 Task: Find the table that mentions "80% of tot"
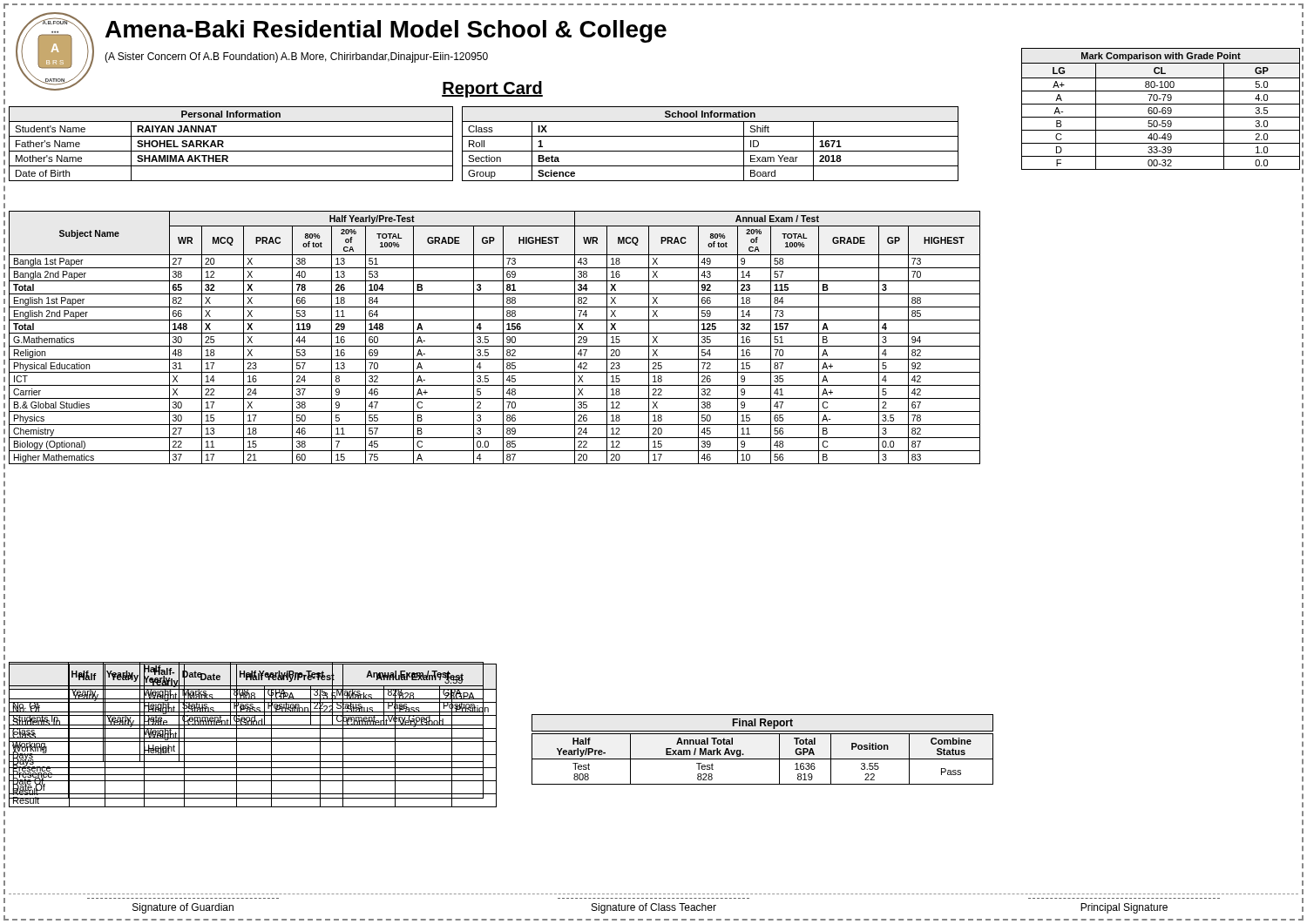pos(495,337)
